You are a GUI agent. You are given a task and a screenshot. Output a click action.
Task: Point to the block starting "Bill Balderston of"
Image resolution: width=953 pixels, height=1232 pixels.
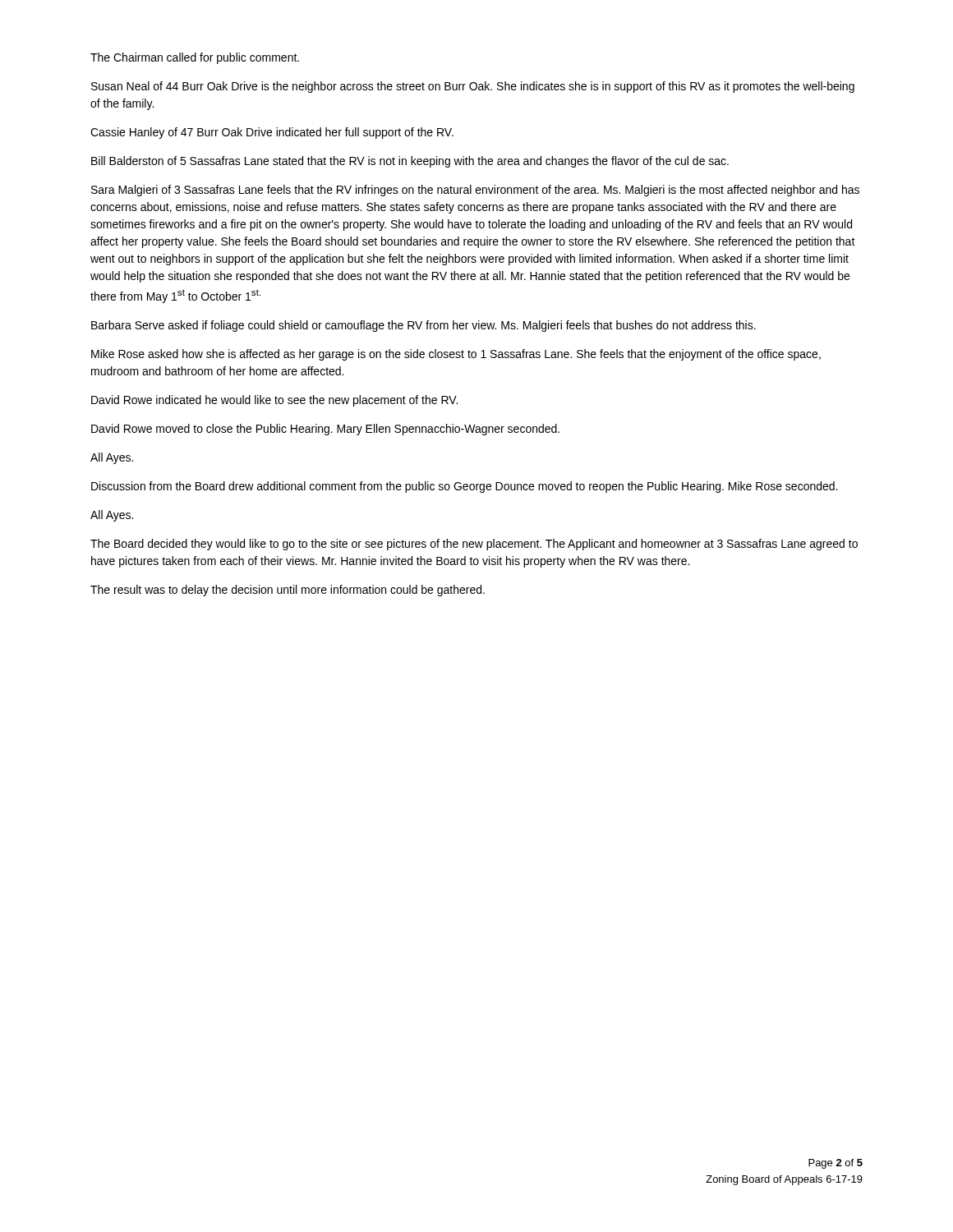(410, 161)
